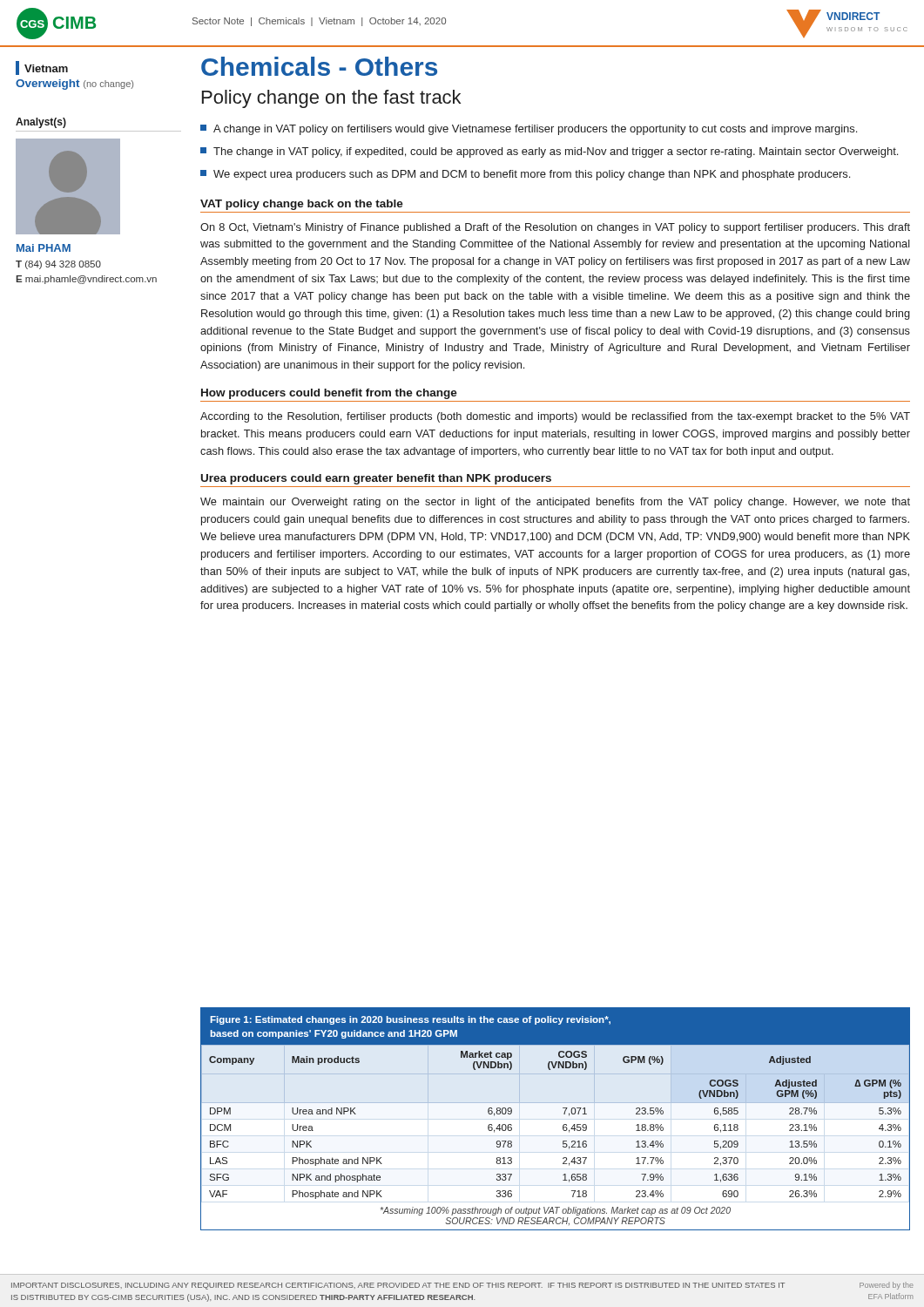
Task: Select the section header that says "Policy change on the fast"
Action: click(x=331, y=97)
